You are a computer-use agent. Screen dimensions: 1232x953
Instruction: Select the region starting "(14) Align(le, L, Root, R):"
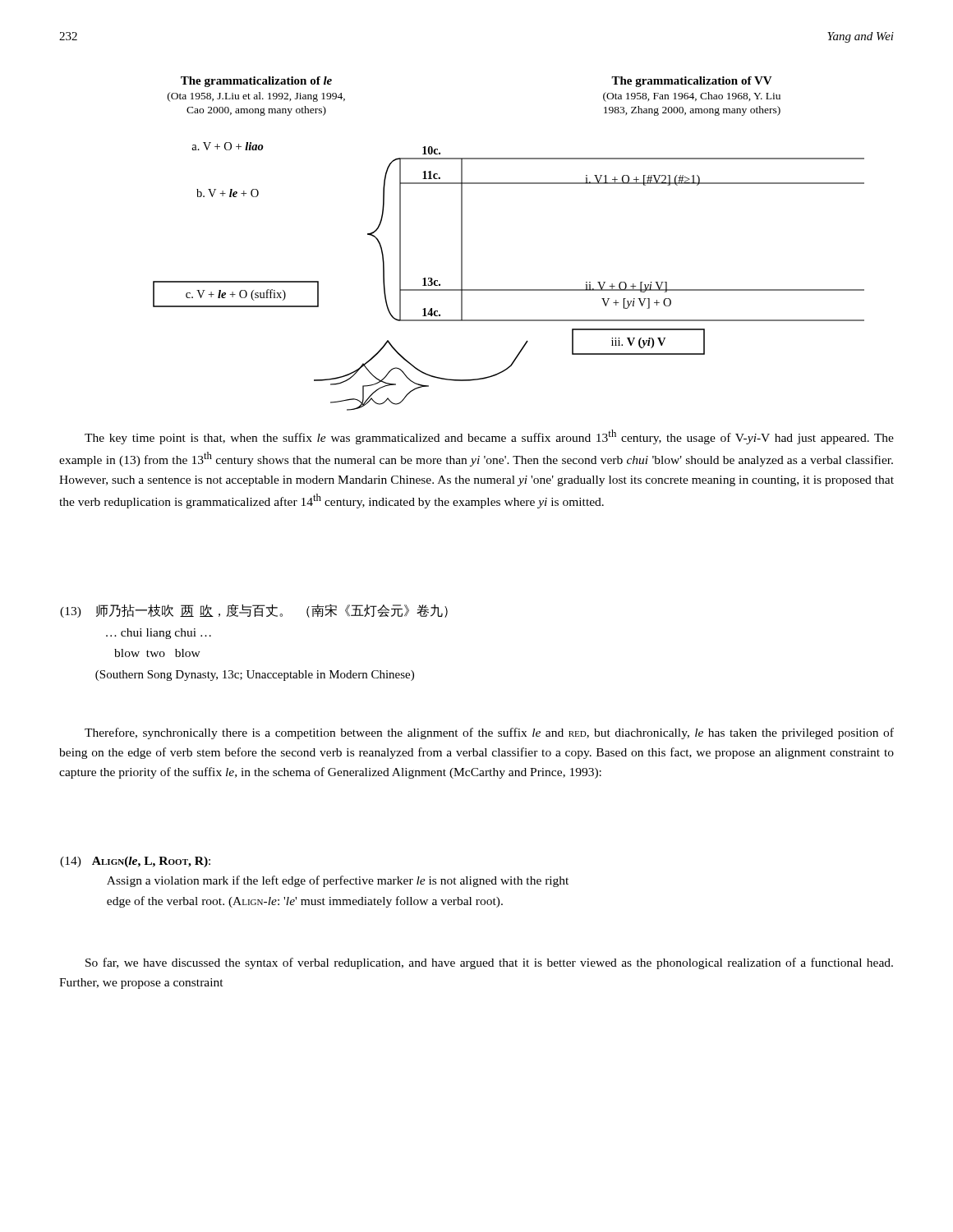[x=314, y=881]
